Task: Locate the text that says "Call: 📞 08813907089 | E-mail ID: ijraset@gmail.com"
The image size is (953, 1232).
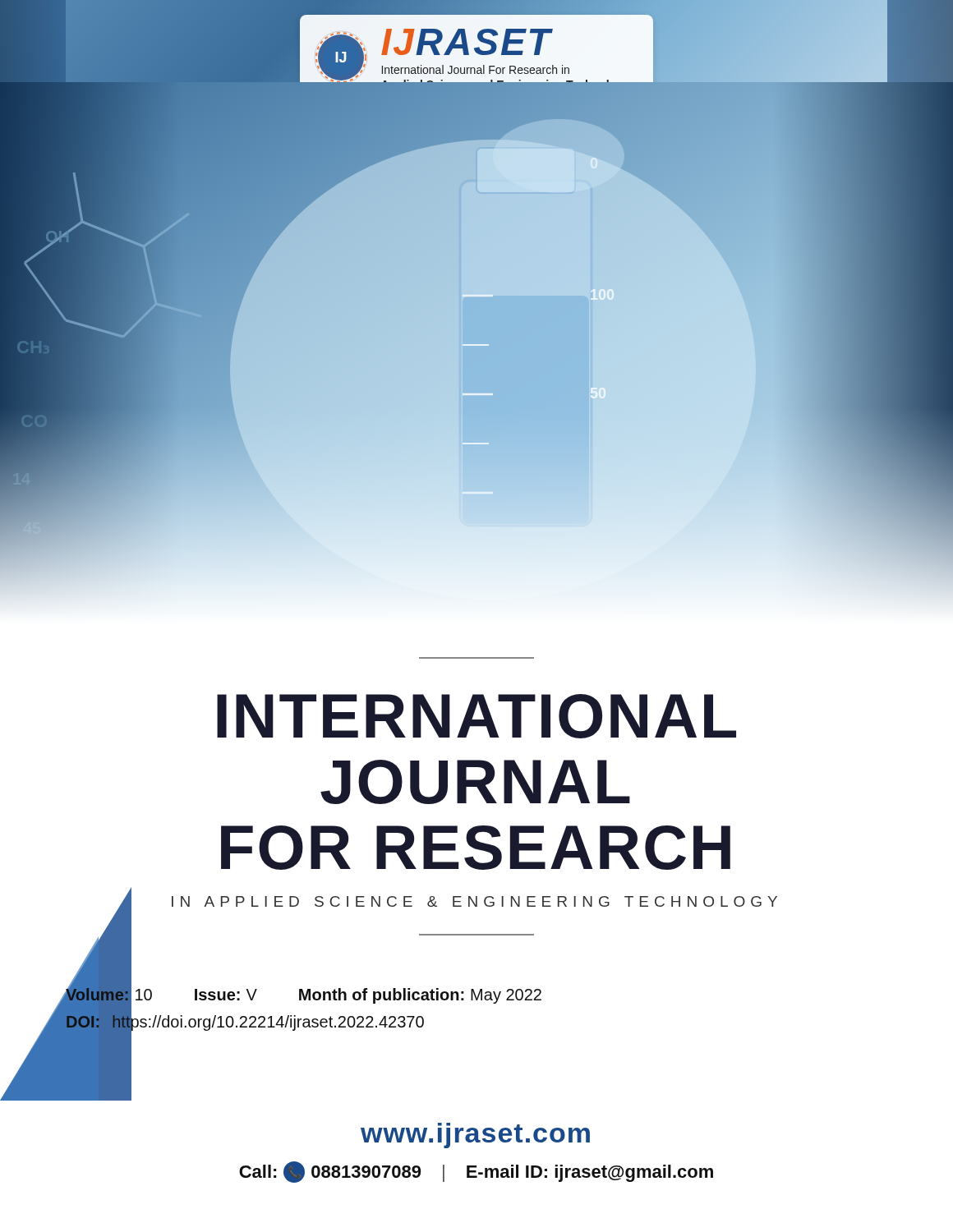Action: coord(476,1172)
